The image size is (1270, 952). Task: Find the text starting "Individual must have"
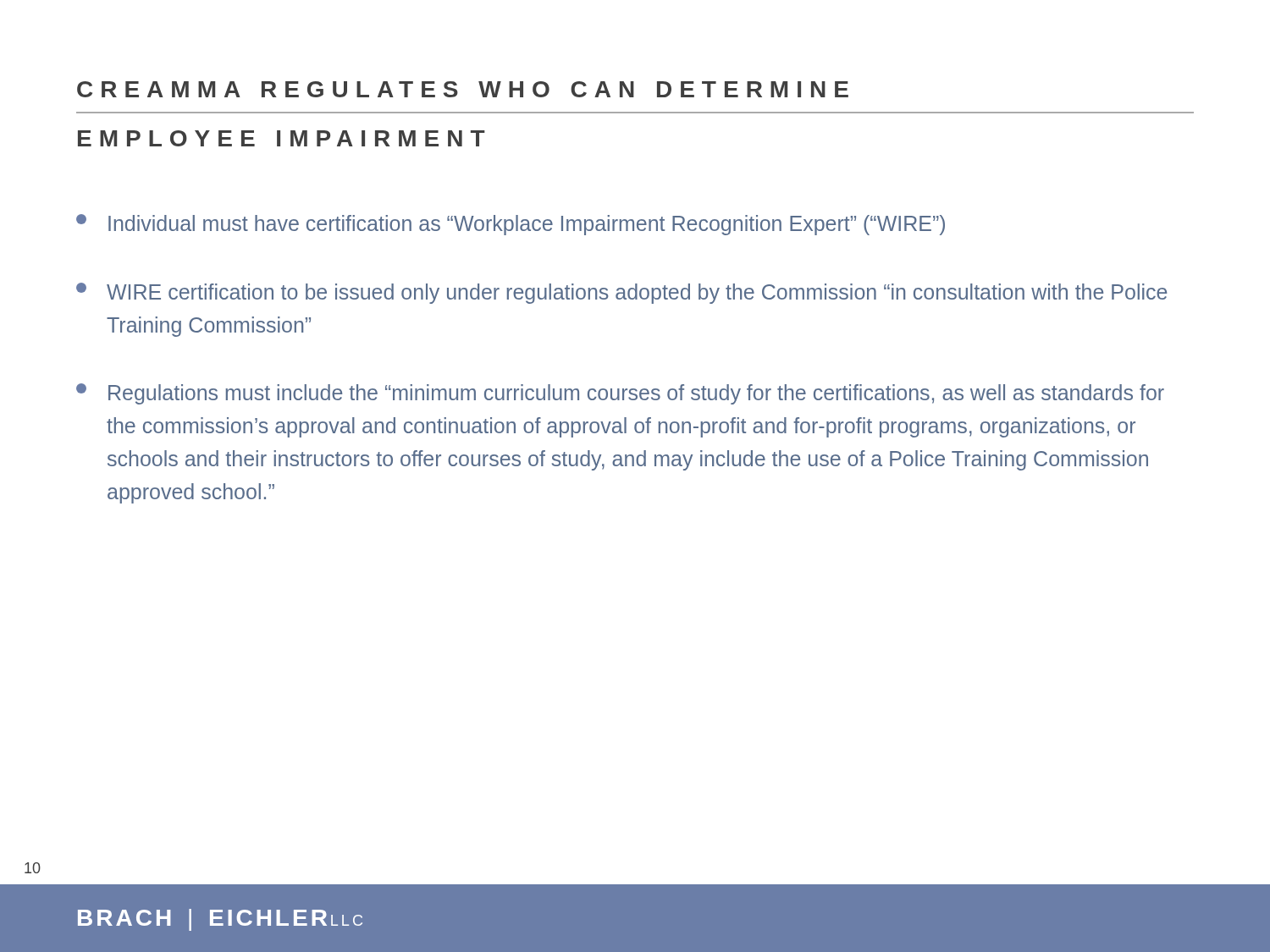click(x=511, y=224)
